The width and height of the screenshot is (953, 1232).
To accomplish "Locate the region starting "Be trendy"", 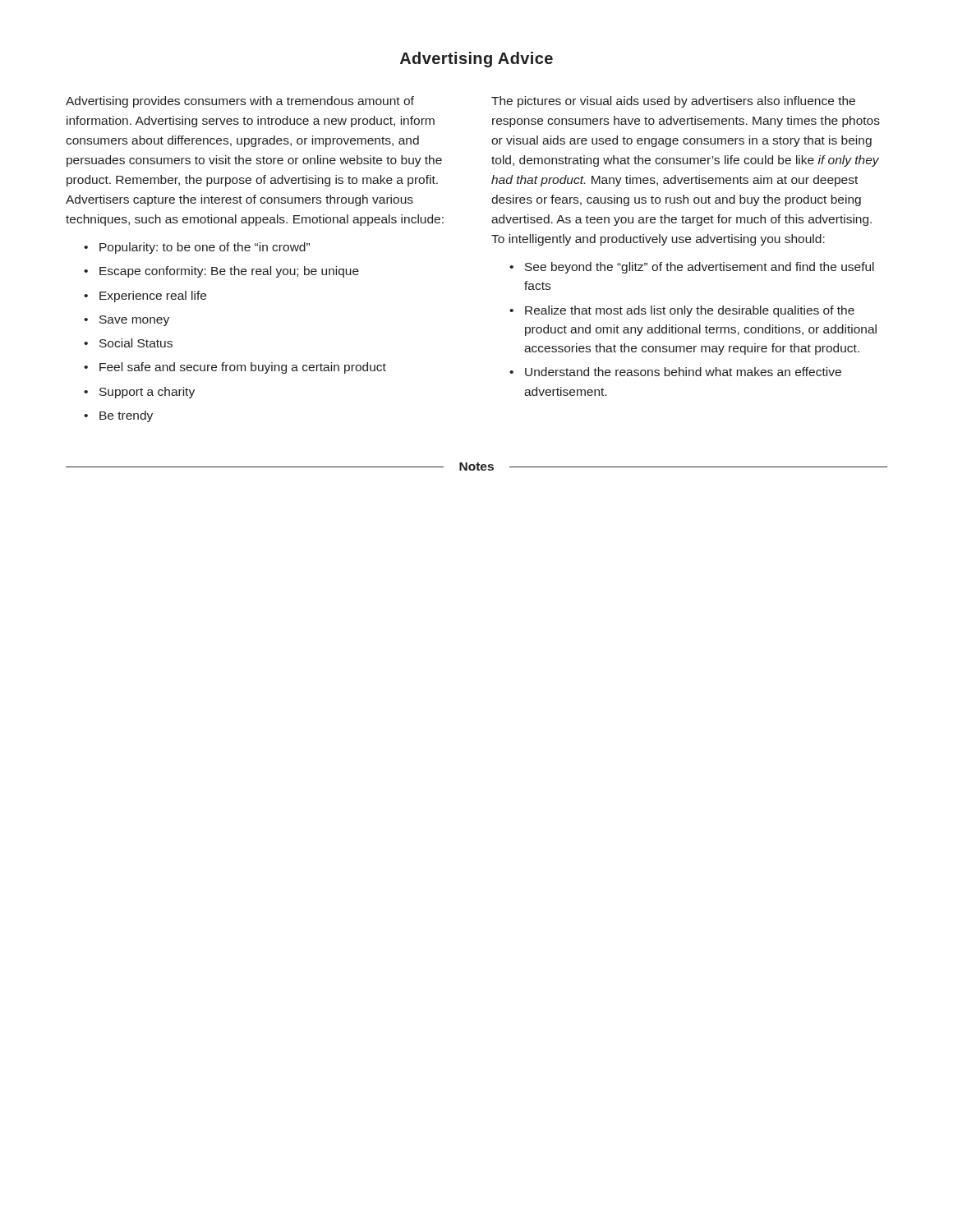I will (126, 415).
